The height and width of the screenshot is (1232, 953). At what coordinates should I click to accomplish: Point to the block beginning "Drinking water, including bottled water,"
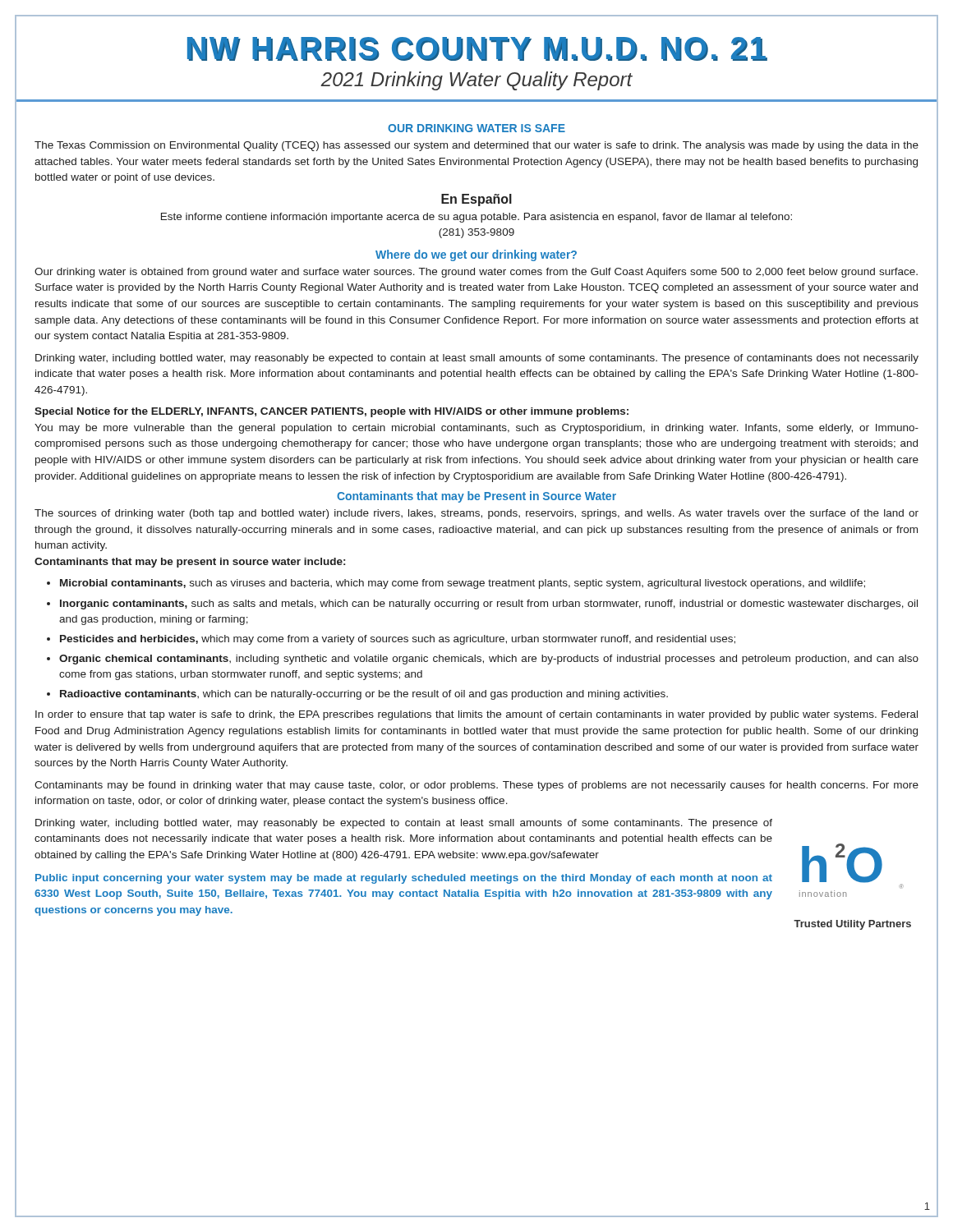(403, 839)
